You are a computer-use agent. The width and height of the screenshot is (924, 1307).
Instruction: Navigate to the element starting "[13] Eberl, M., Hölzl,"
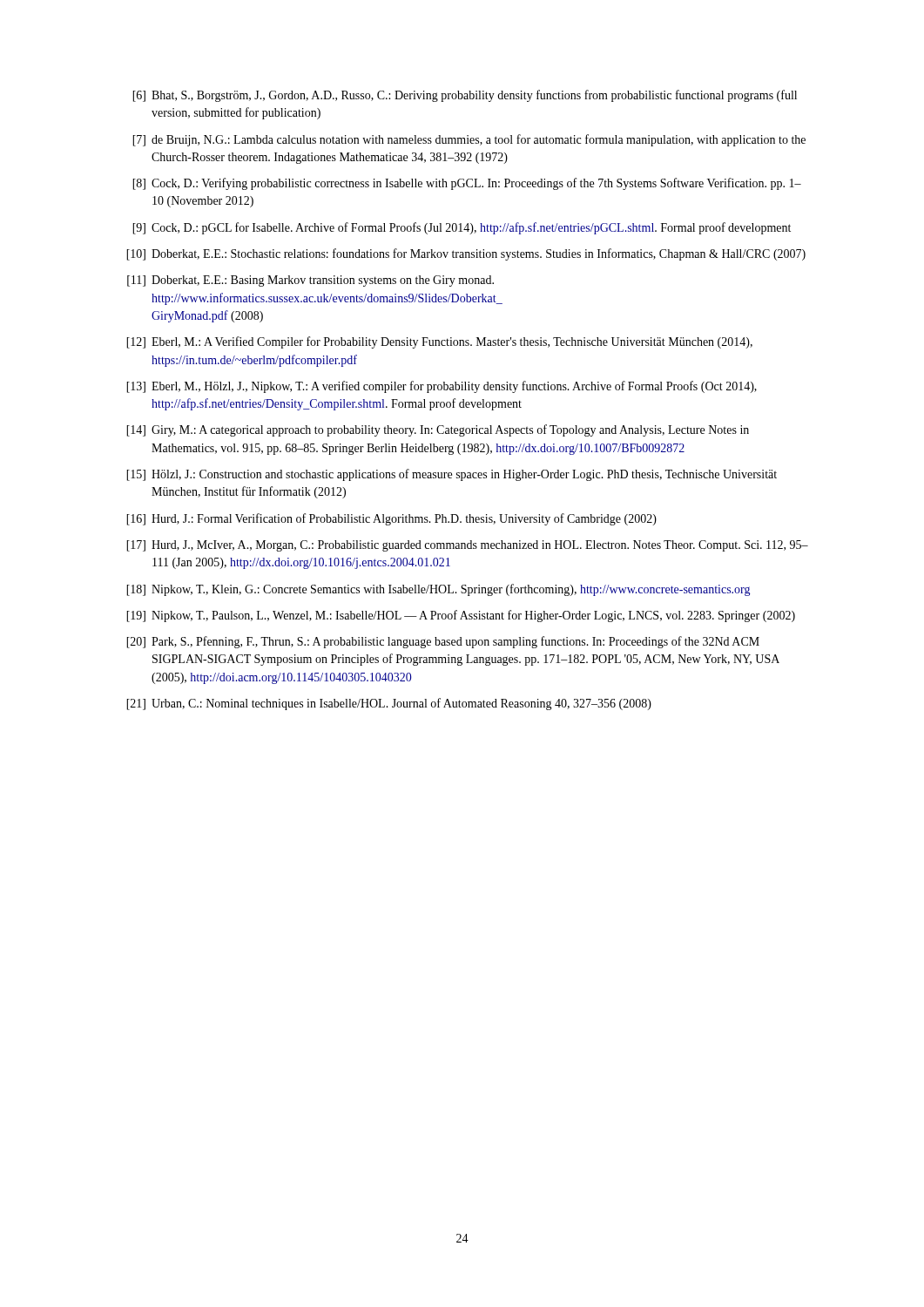pos(462,396)
